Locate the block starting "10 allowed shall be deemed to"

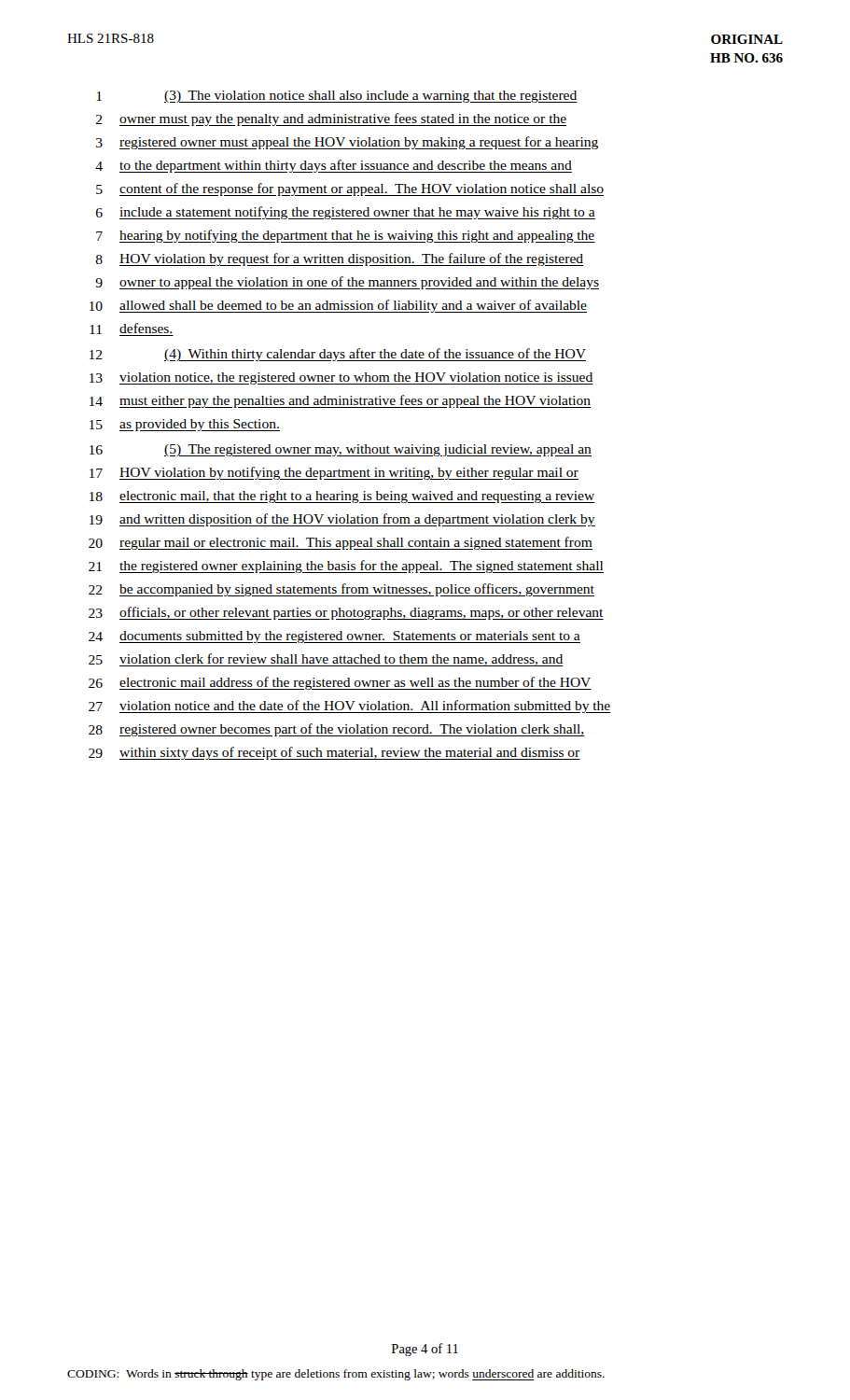click(425, 306)
